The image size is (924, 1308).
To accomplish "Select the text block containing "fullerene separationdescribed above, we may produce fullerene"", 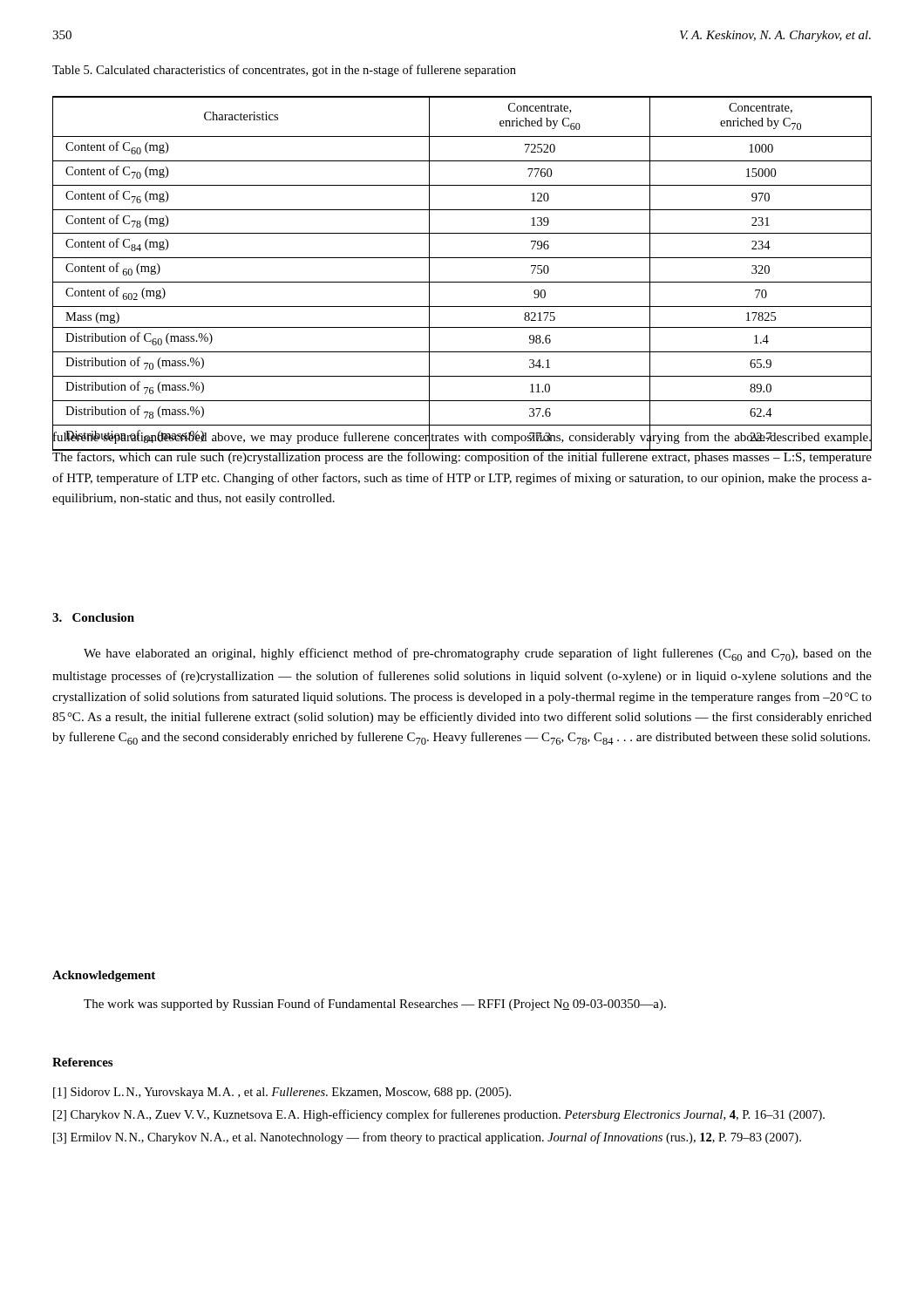I will tap(462, 468).
